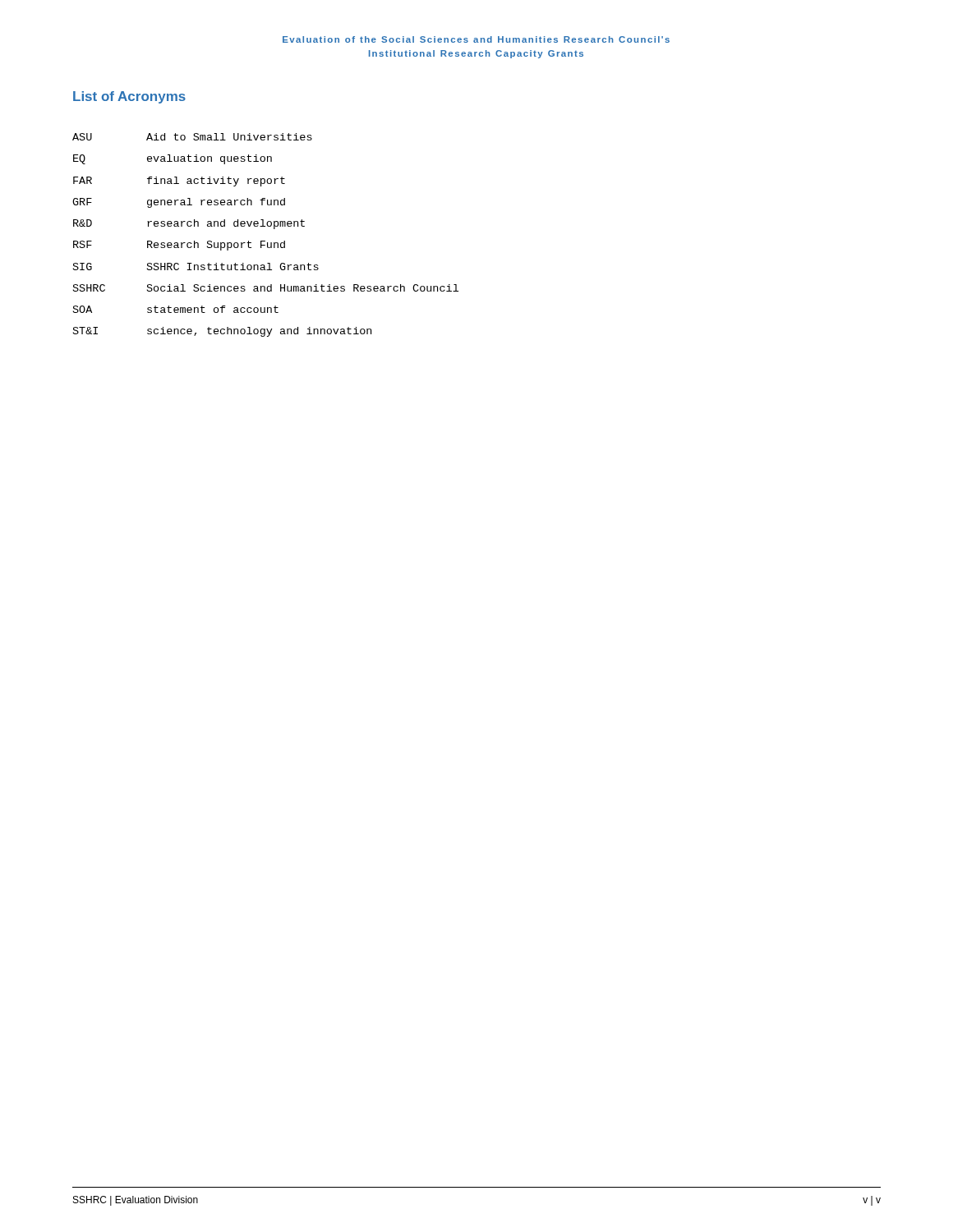The width and height of the screenshot is (953, 1232).
Task: Locate the block starting "ASU Aid to Small Universities"
Action: [x=193, y=138]
